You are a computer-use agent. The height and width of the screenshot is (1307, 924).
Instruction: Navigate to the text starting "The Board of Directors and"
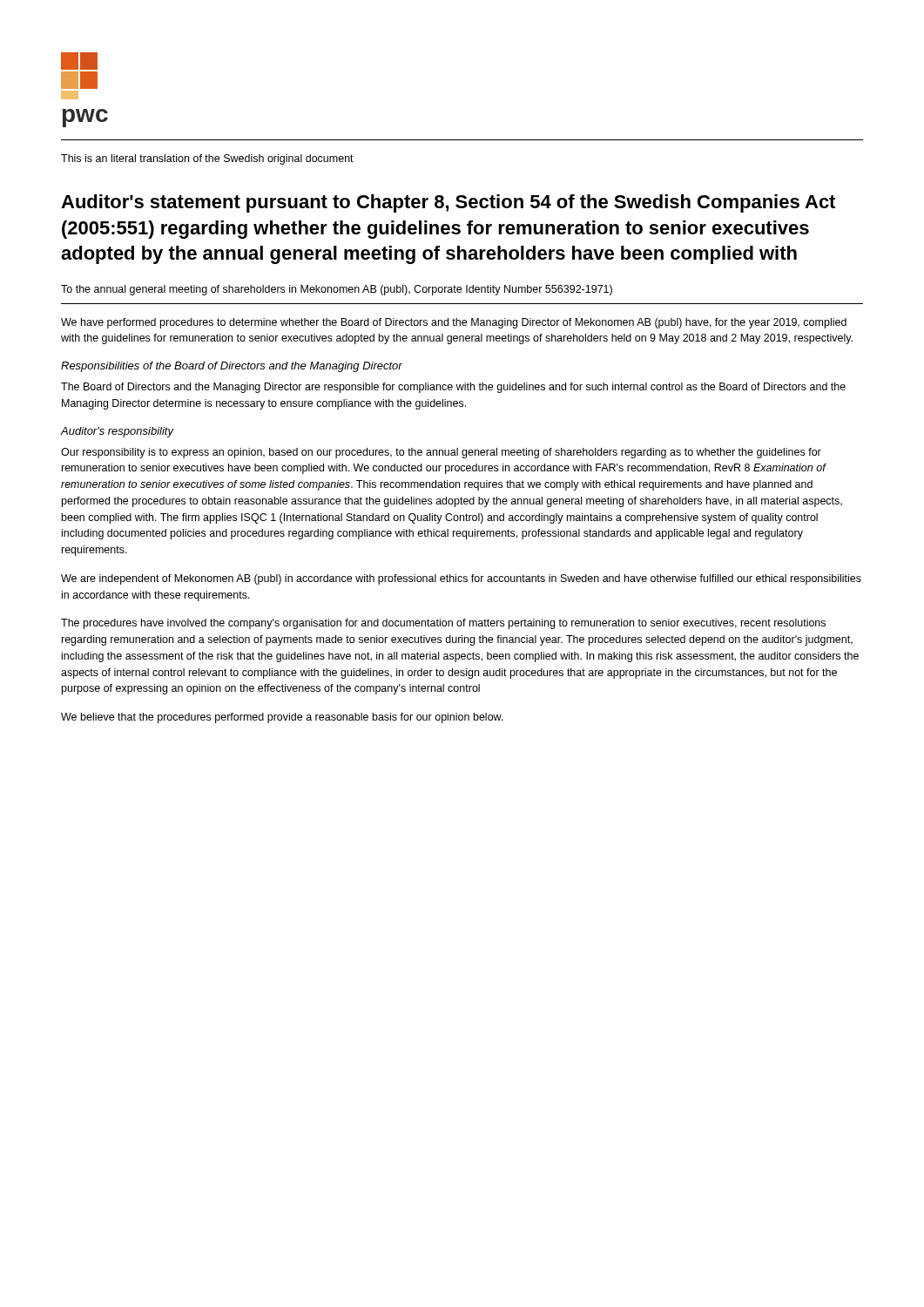(453, 395)
